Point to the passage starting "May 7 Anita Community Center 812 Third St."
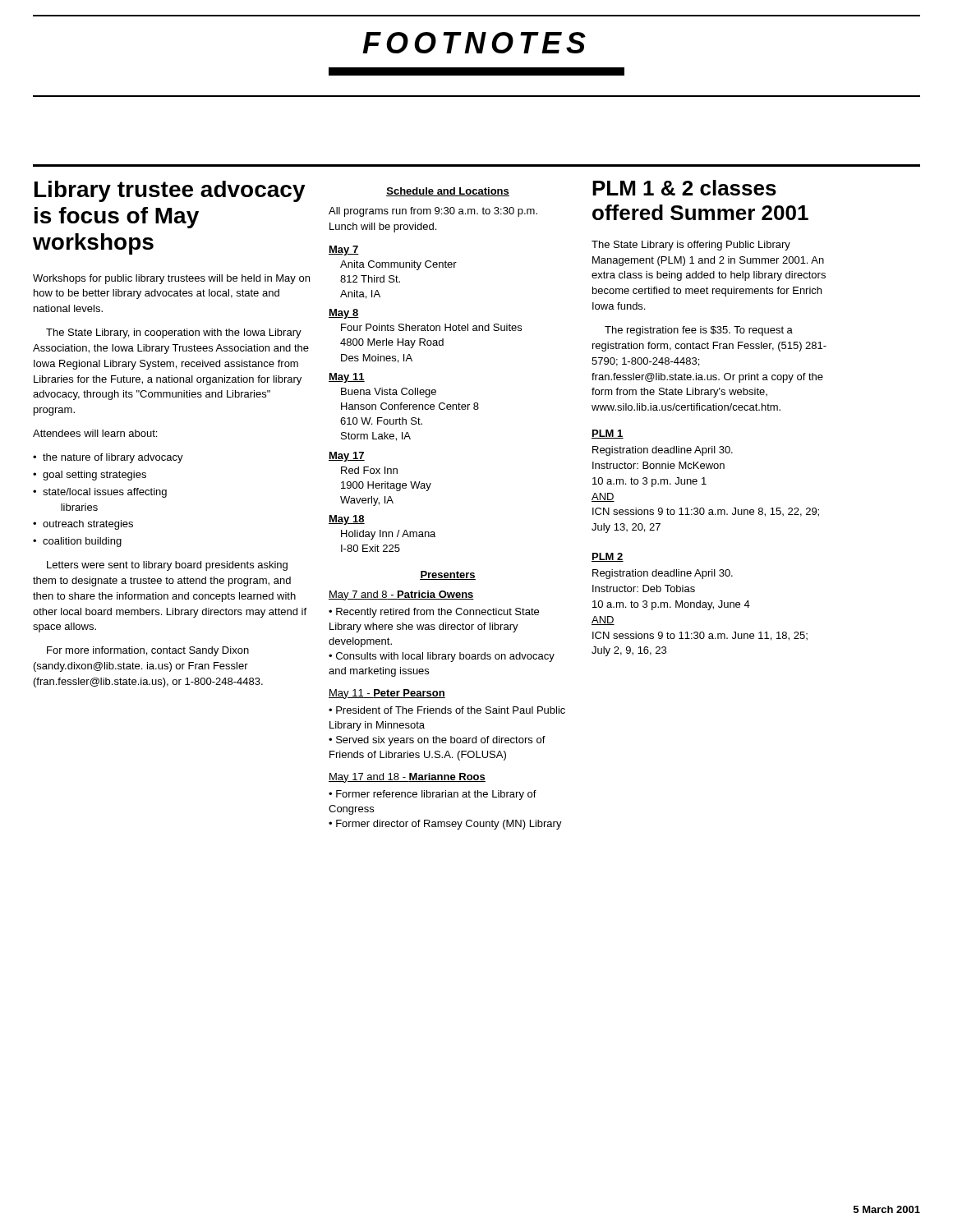Image resolution: width=953 pixels, height=1232 pixels. pos(448,400)
